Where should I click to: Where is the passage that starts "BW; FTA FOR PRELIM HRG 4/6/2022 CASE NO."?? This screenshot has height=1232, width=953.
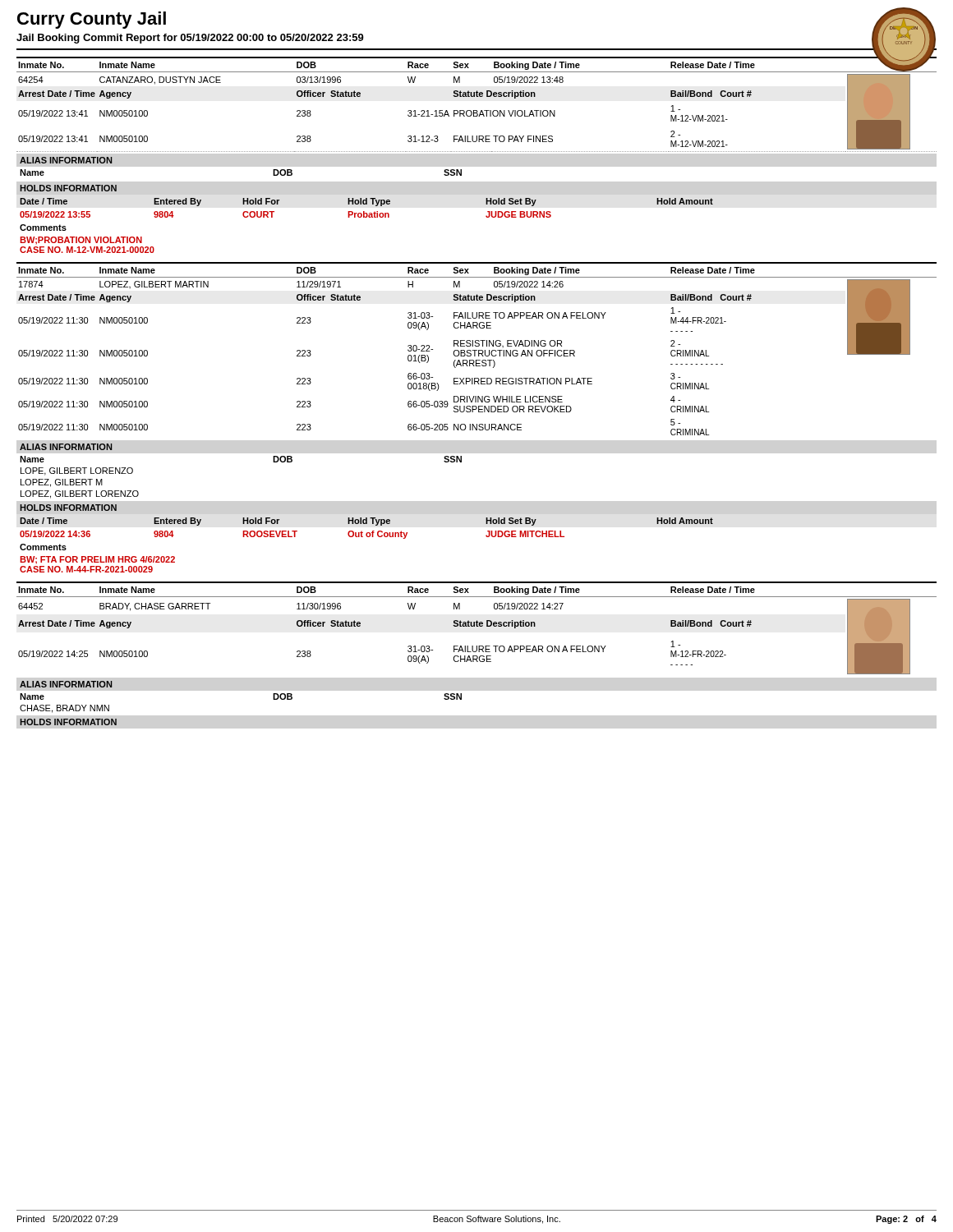97,564
